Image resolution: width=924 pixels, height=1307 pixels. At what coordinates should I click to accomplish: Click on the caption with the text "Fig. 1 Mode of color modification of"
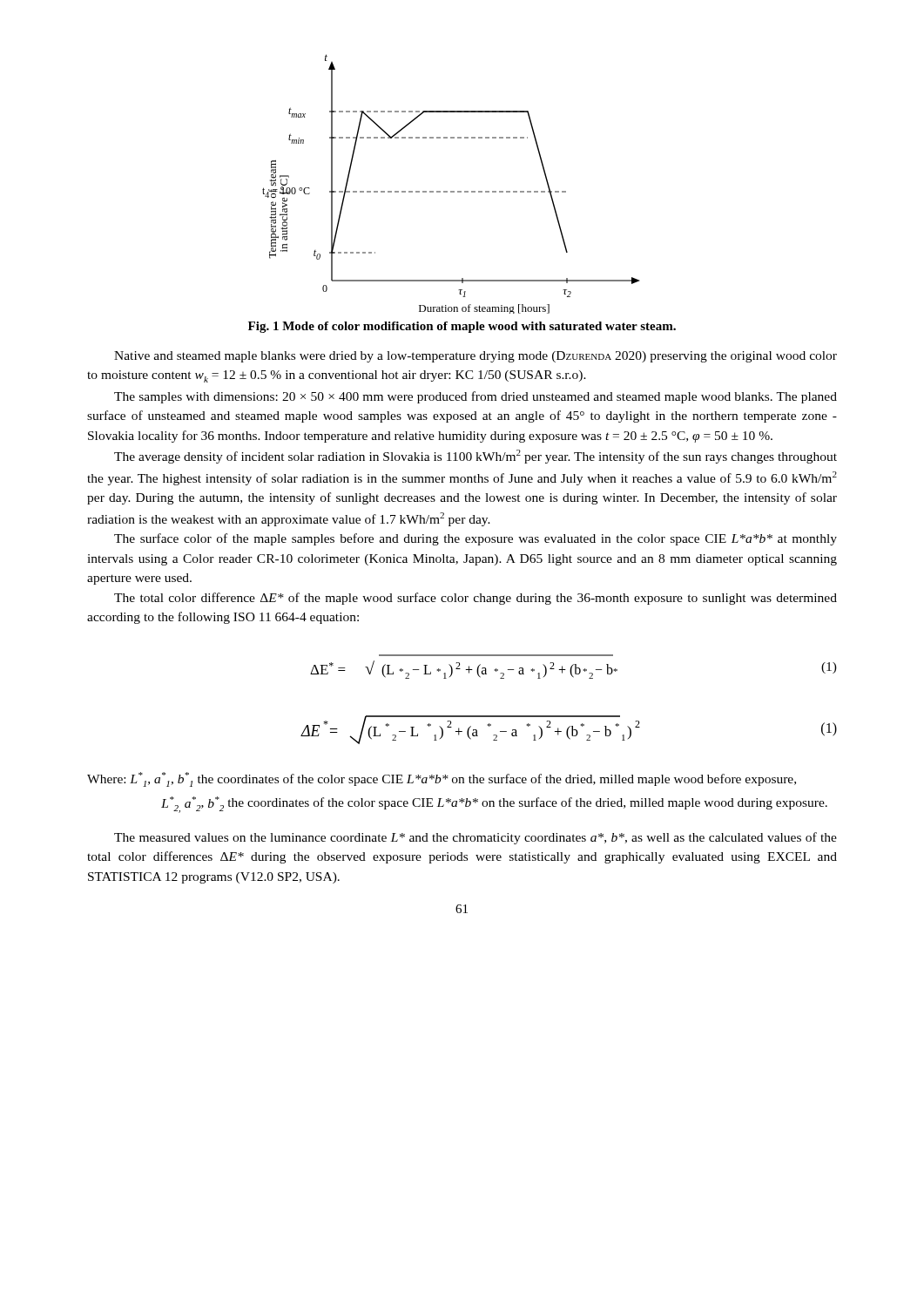[x=462, y=326]
